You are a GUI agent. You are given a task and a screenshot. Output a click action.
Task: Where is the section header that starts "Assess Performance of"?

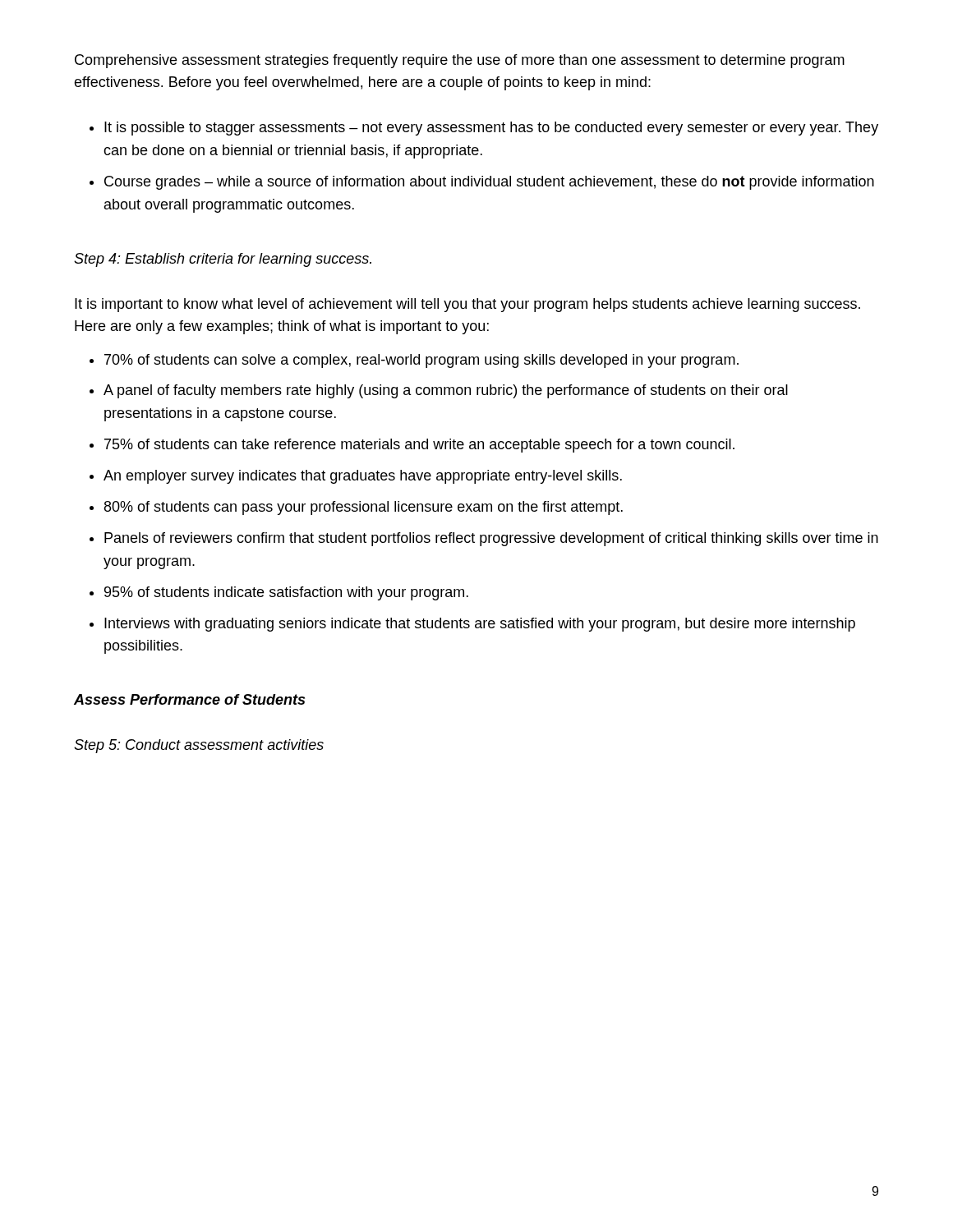[190, 700]
